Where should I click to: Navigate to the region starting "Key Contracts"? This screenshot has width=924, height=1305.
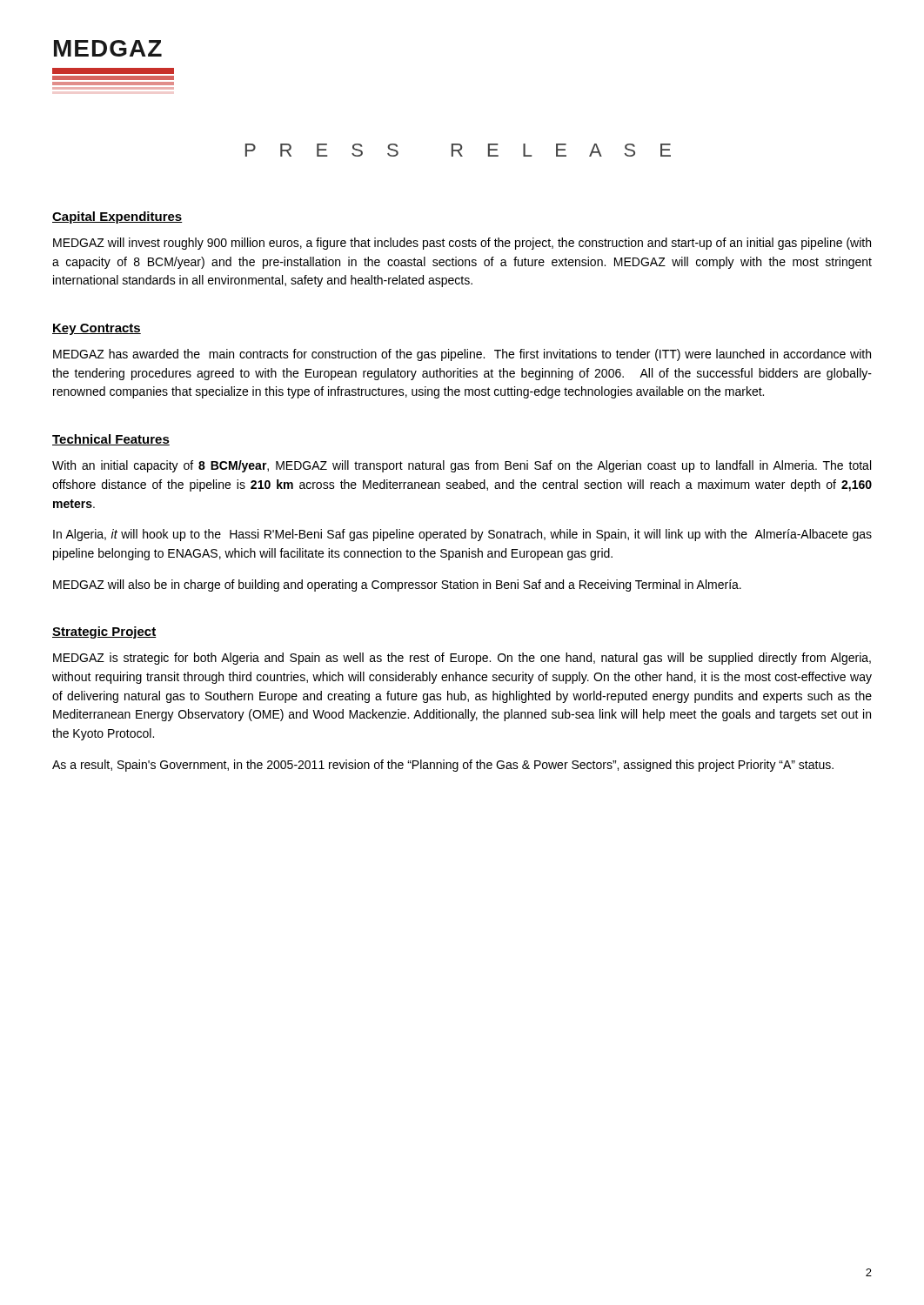(96, 328)
